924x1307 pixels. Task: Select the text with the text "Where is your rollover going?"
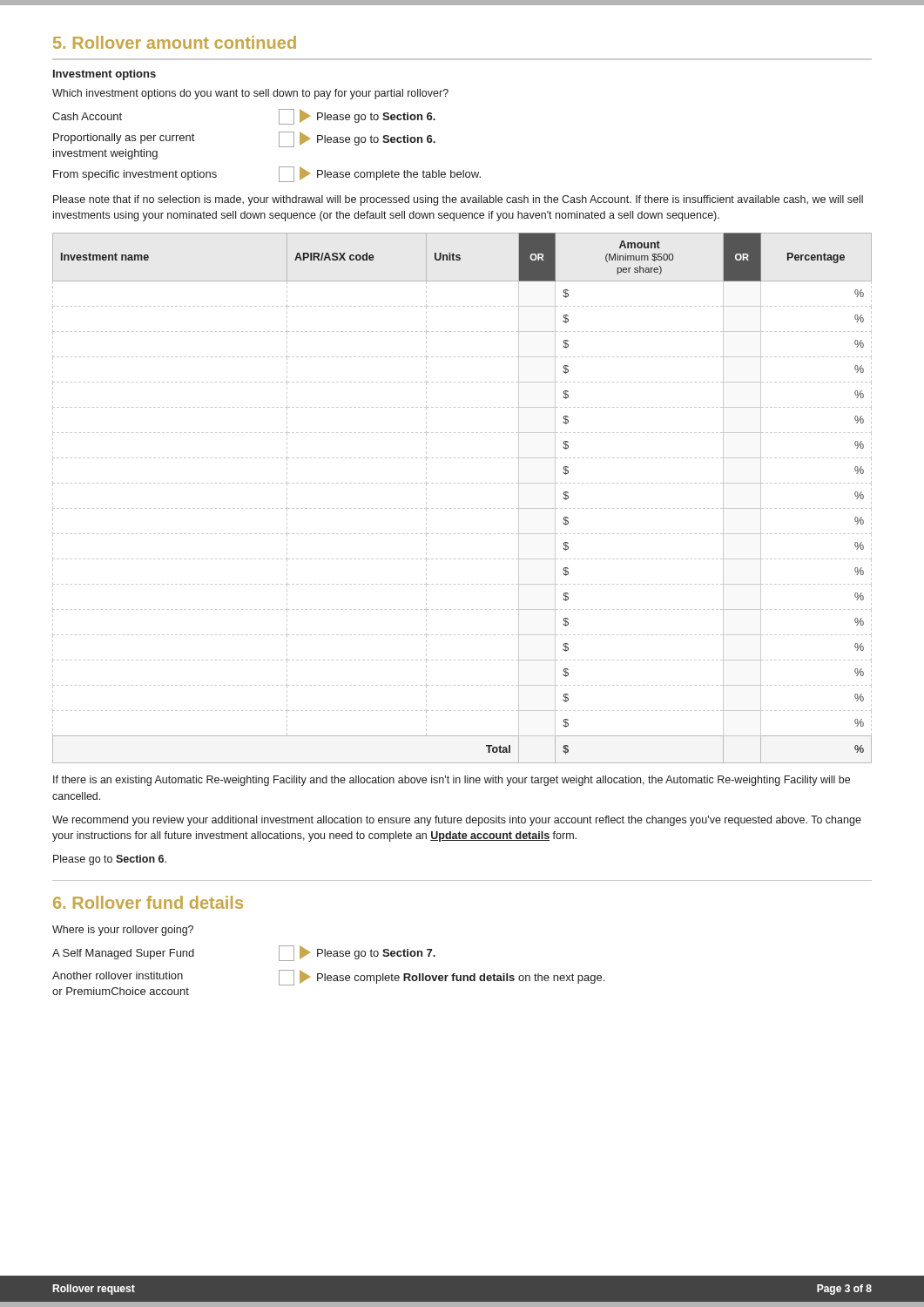[123, 929]
